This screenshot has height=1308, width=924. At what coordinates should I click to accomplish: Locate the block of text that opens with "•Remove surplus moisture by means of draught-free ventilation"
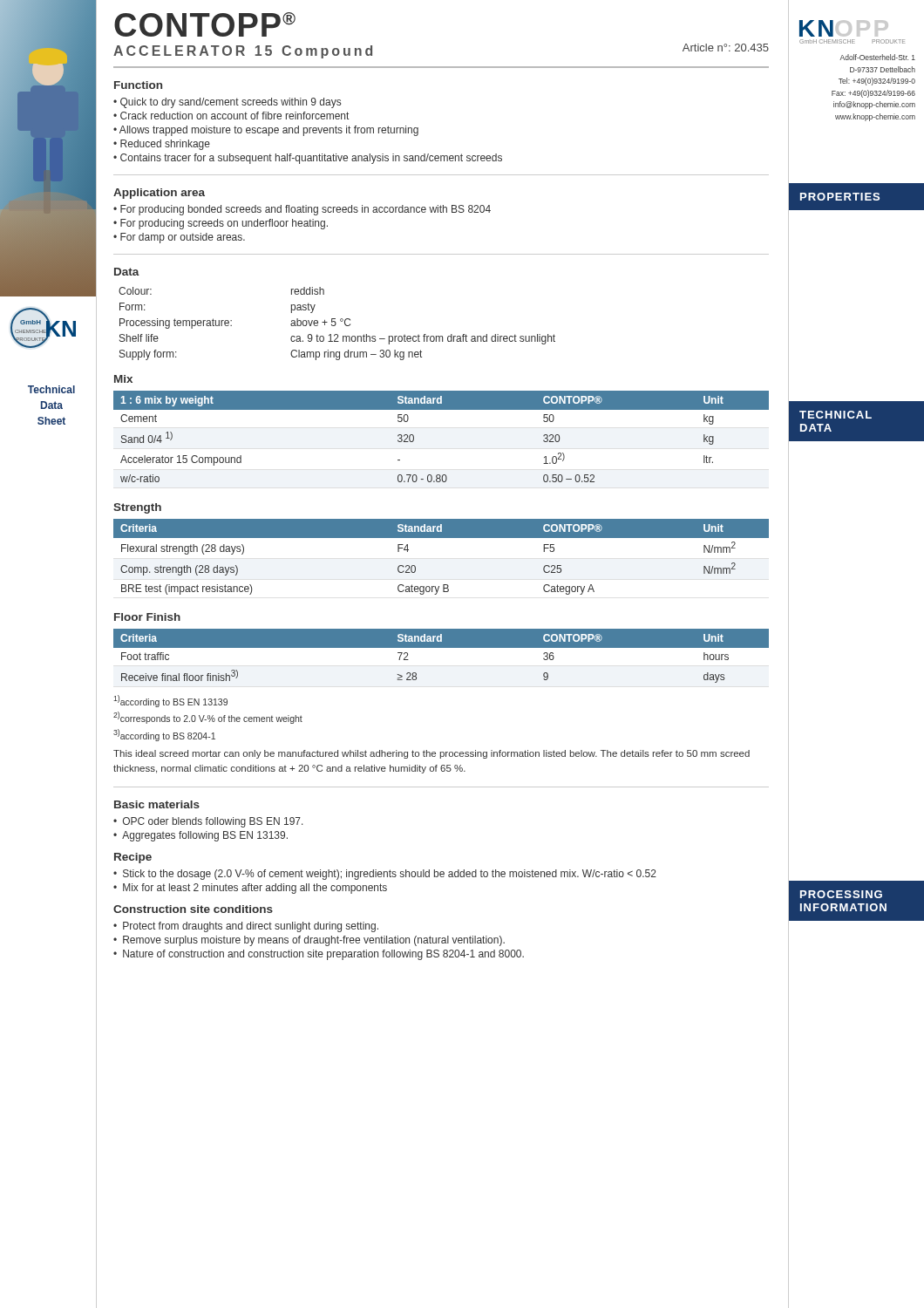tap(309, 940)
